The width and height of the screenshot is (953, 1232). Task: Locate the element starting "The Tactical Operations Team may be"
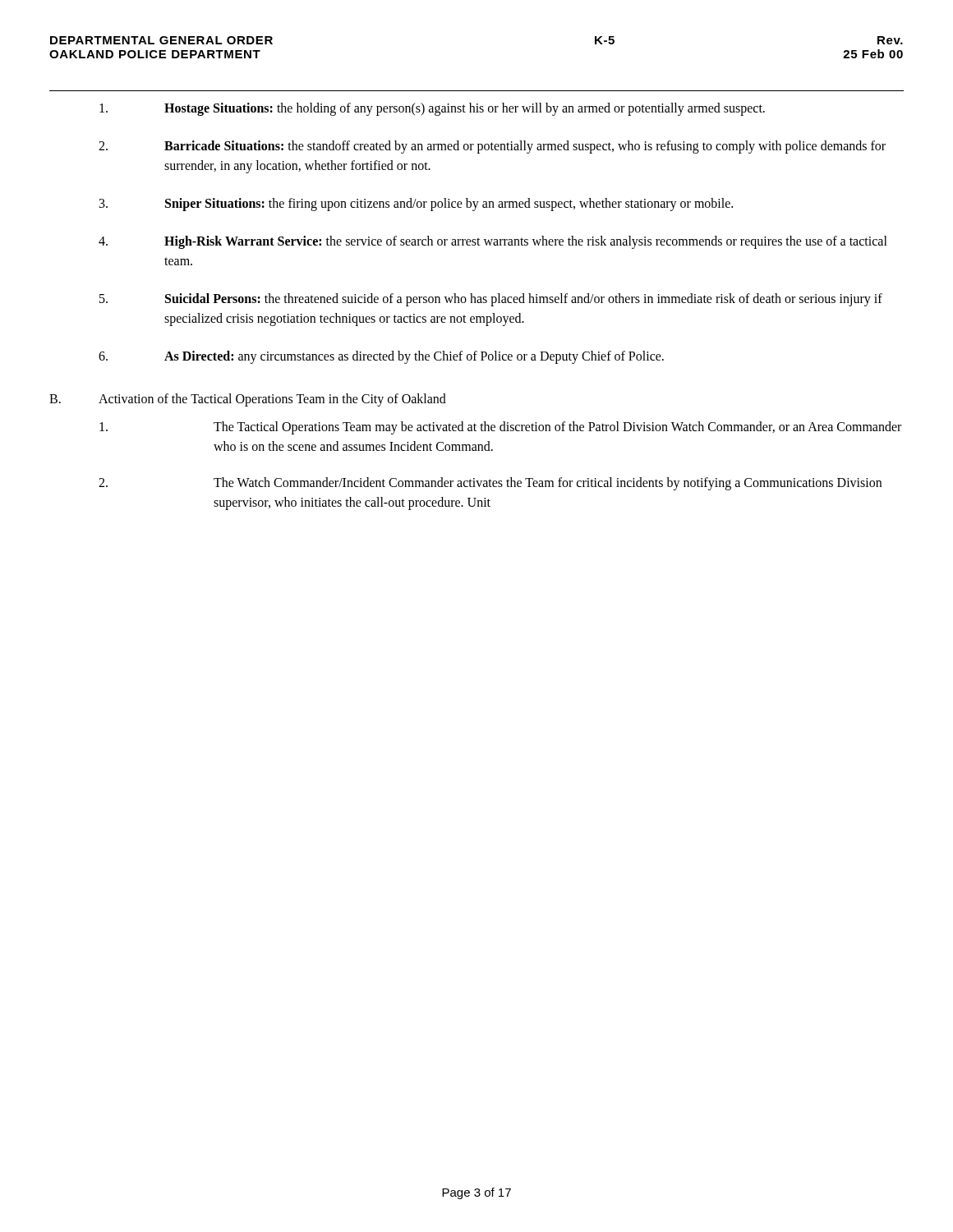[476, 437]
